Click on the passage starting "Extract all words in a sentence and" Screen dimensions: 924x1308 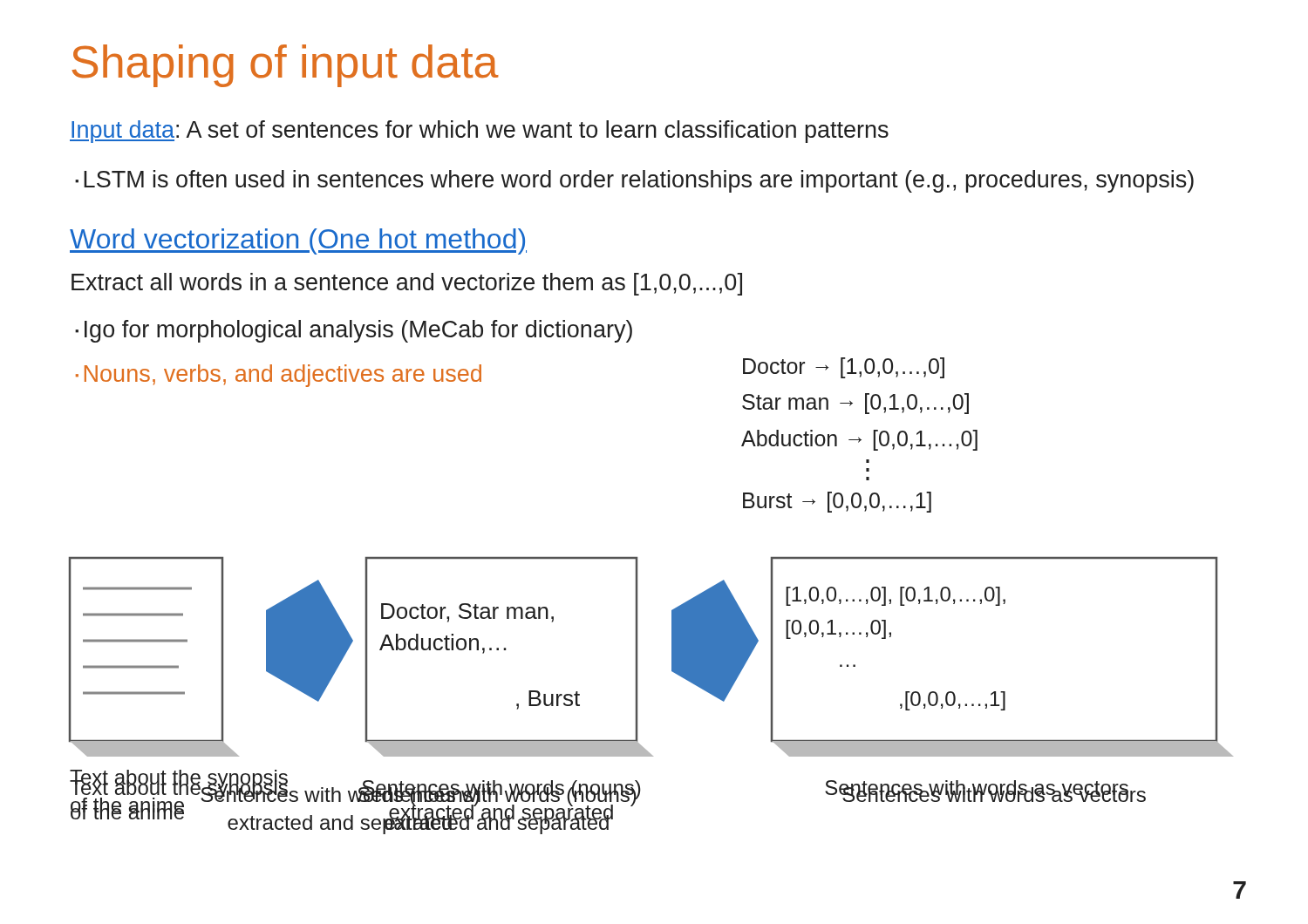(407, 282)
